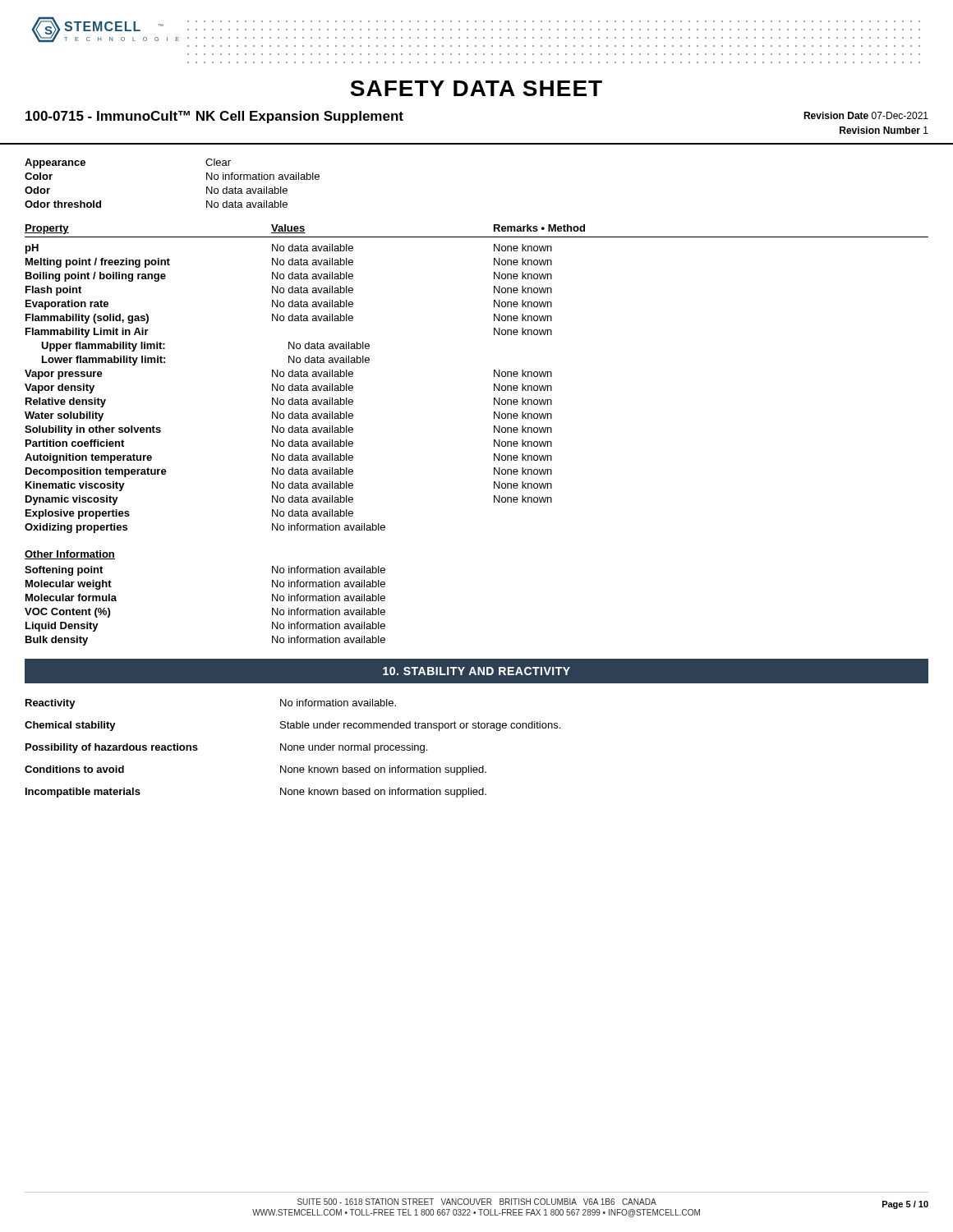Point to "10. STABILITY AND REACTIVITY"
Viewport: 953px width, 1232px height.
(476, 671)
